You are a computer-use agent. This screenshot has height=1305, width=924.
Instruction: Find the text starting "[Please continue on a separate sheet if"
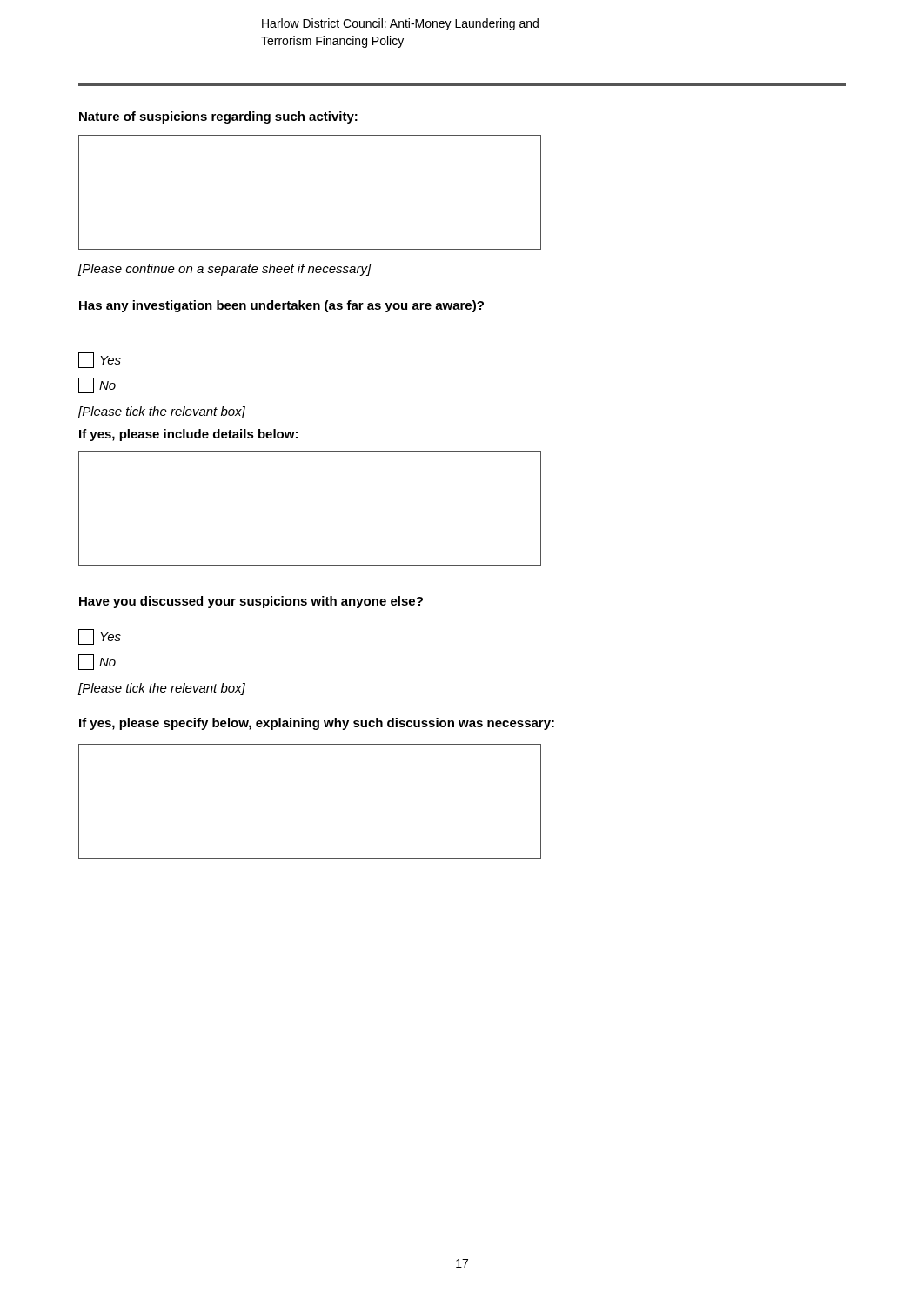(x=224, y=268)
